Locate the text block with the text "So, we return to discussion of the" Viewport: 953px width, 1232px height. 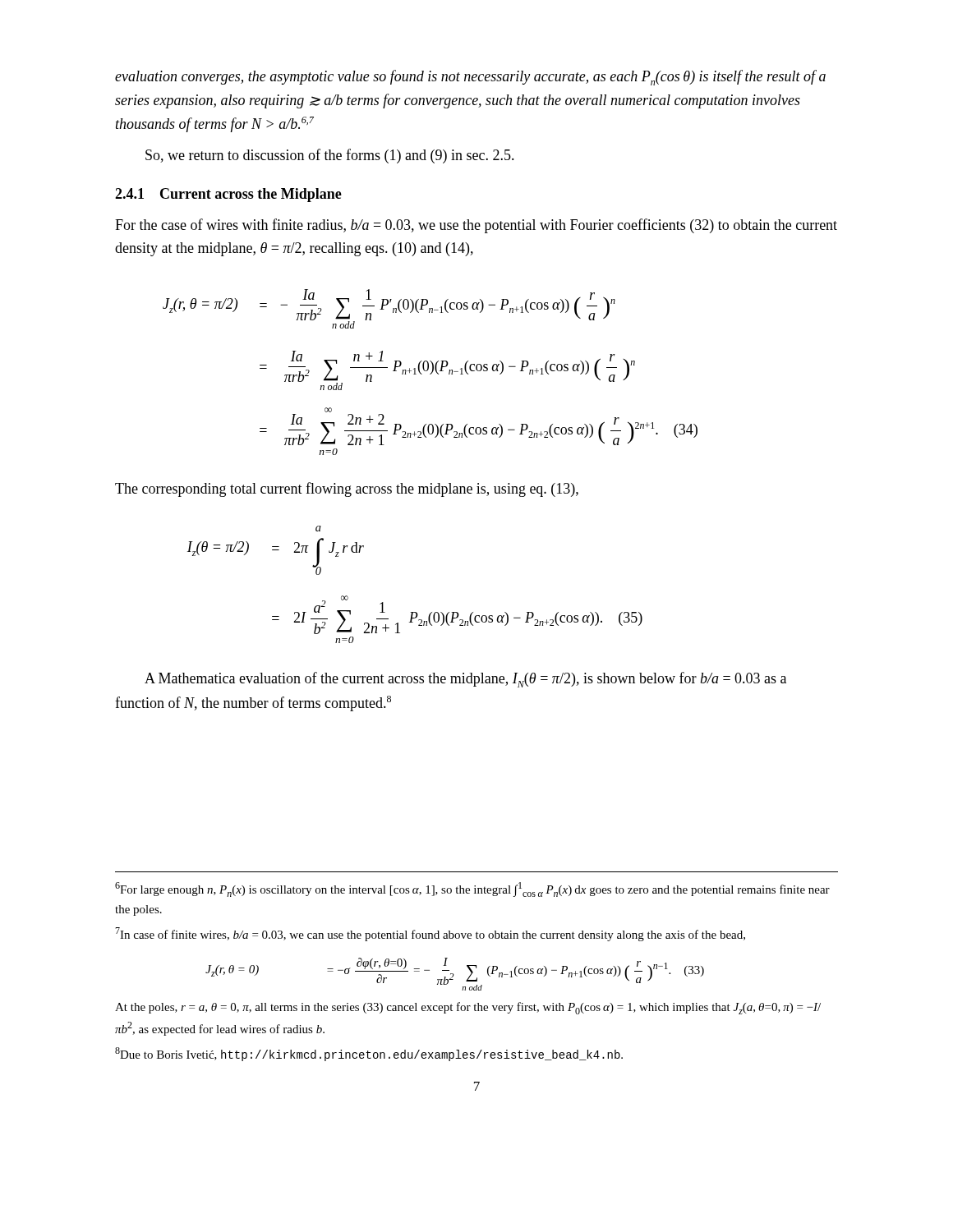tap(330, 155)
